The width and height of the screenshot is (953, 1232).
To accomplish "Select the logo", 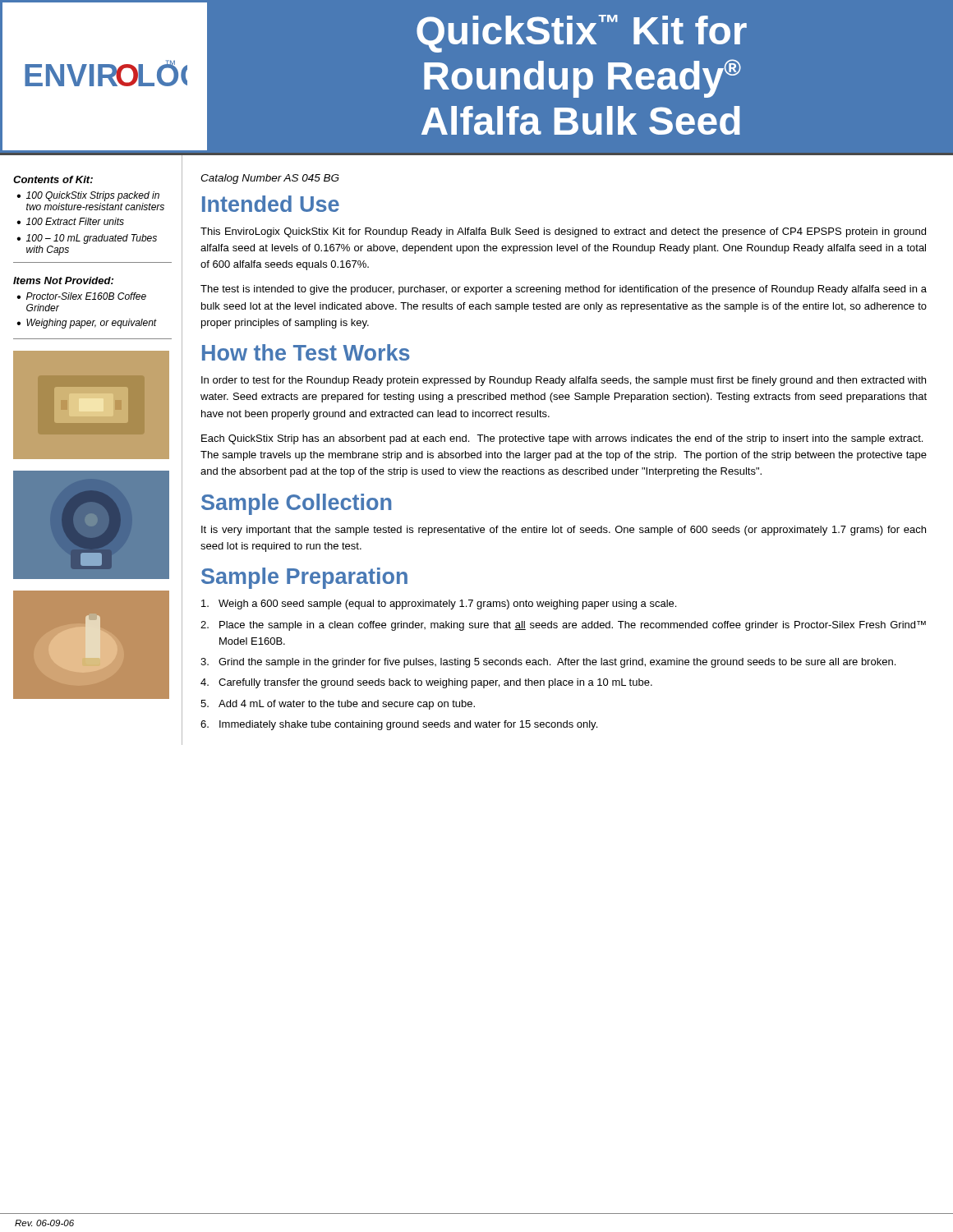I will [105, 76].
